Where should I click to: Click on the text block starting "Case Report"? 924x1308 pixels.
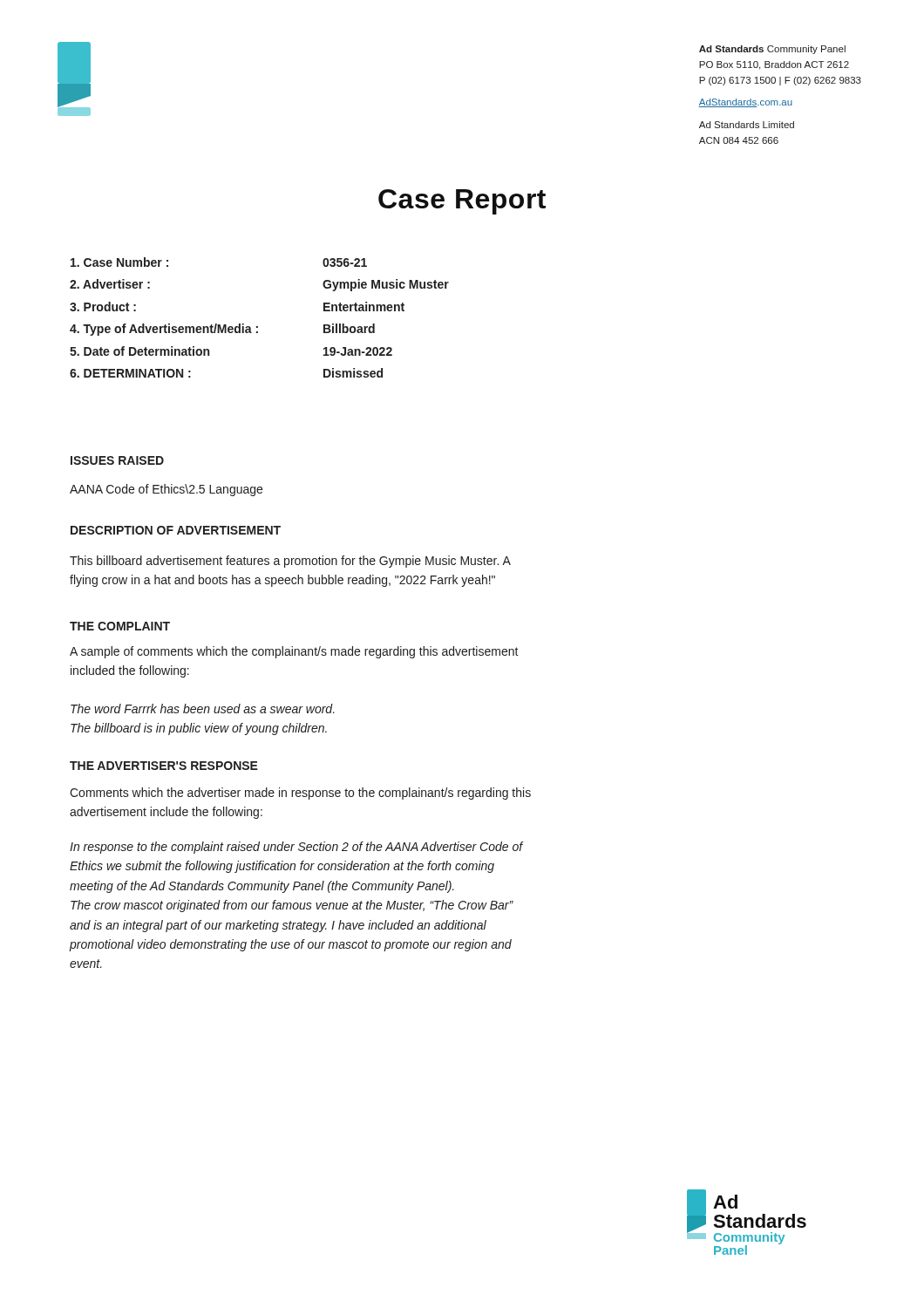462,199
